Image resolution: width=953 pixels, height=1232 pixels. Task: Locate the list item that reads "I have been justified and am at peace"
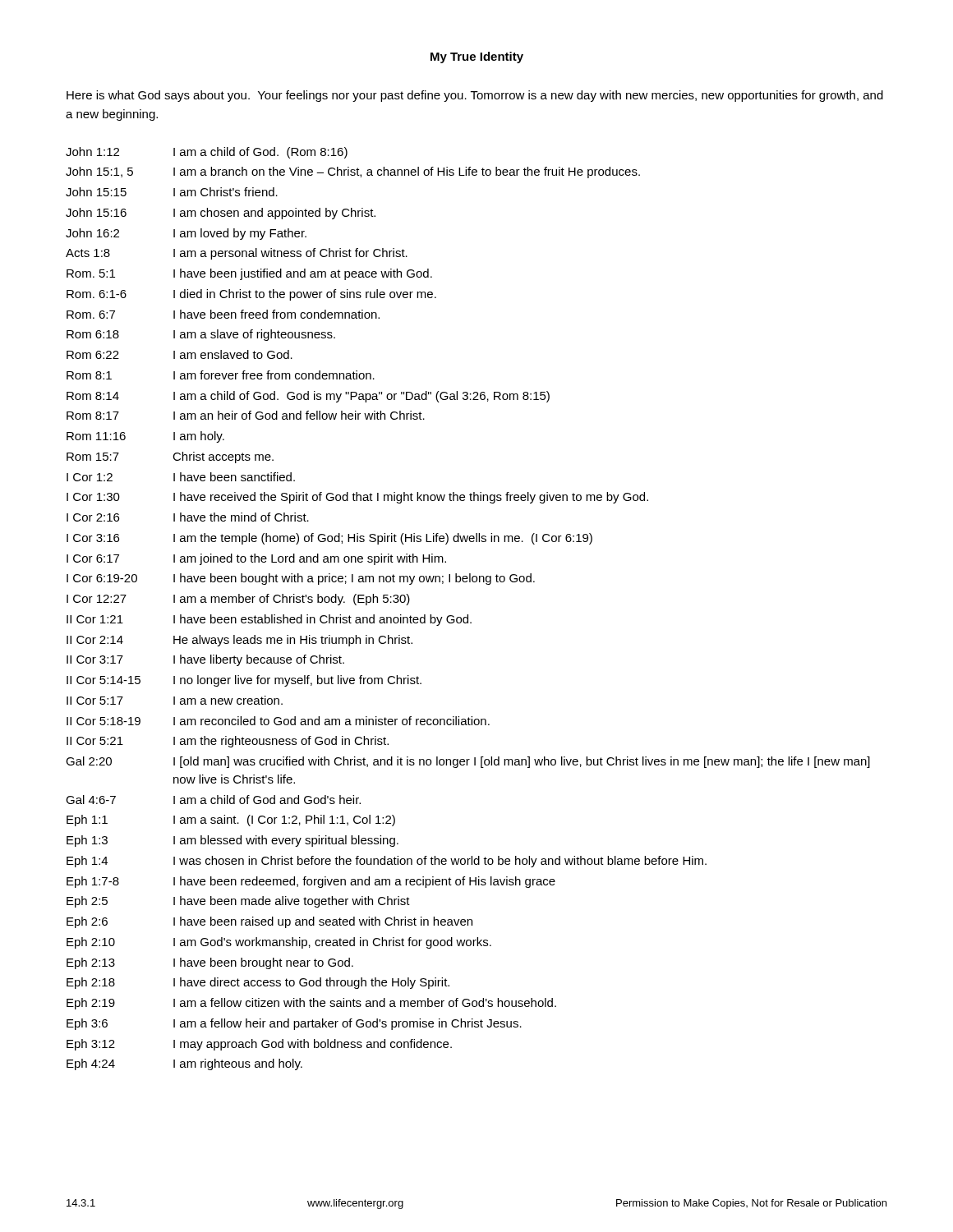[303, 273]
